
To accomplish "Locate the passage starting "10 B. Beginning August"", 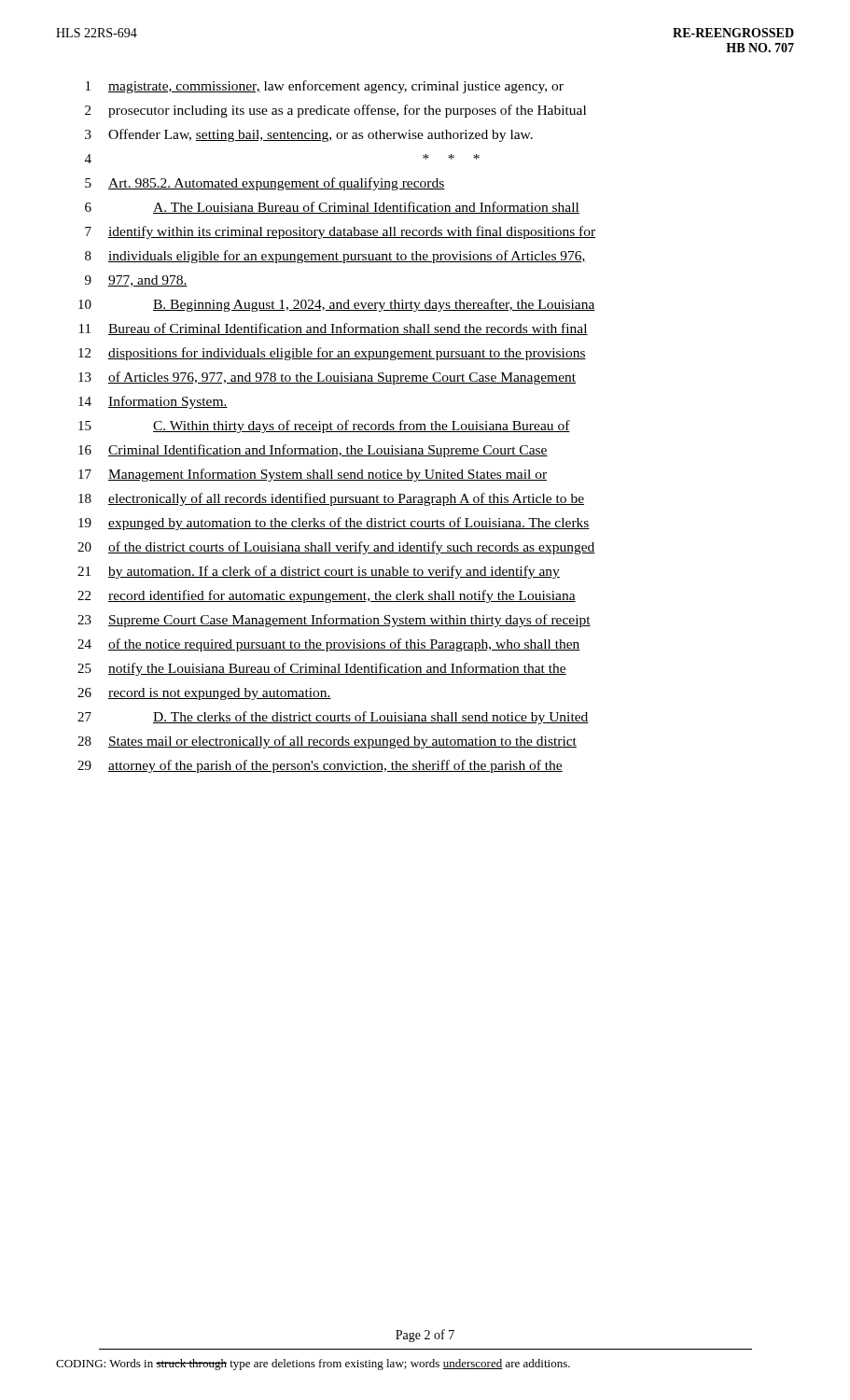I will tap(425, 304).
